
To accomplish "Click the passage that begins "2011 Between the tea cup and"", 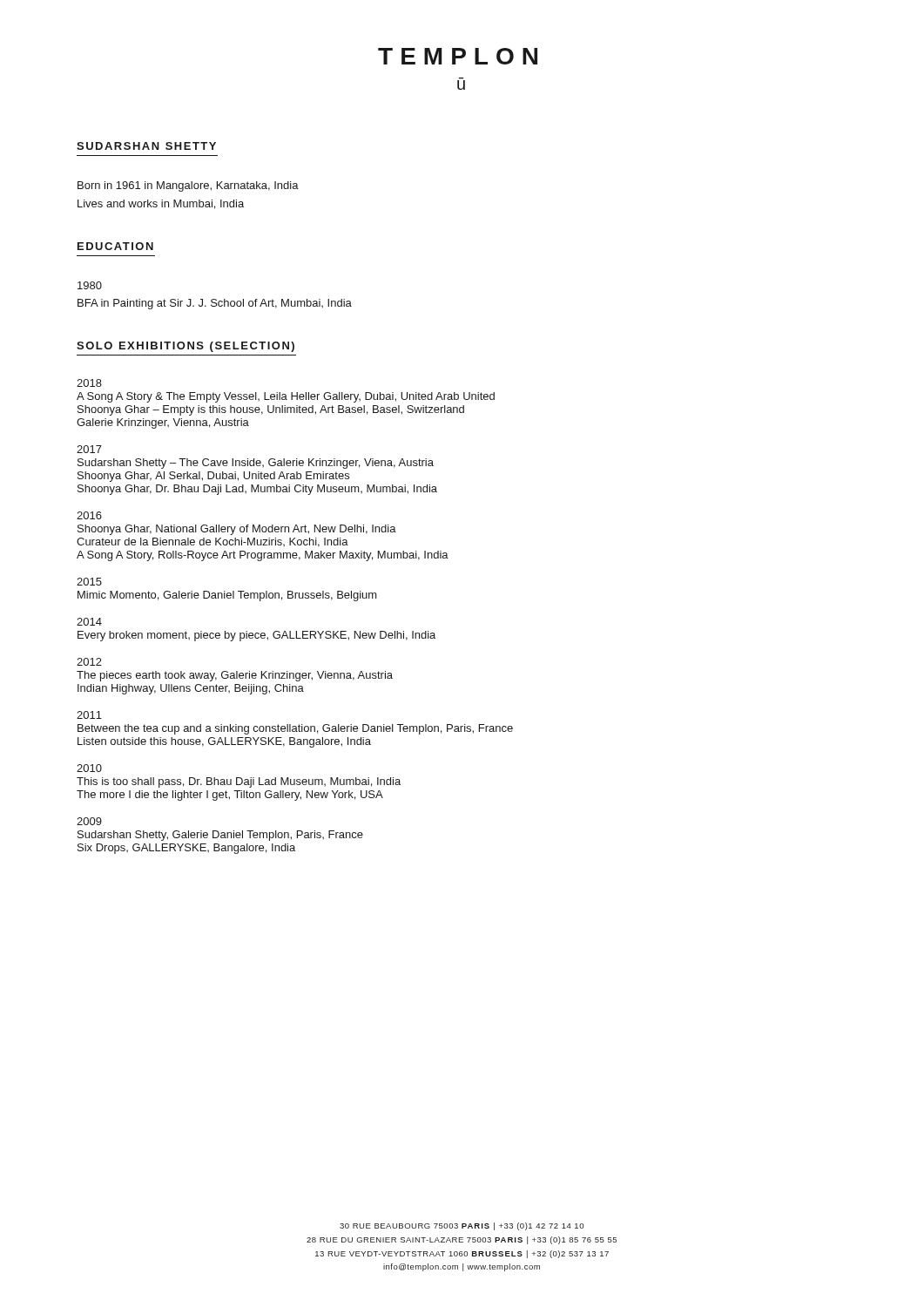I will coord(295,728).
